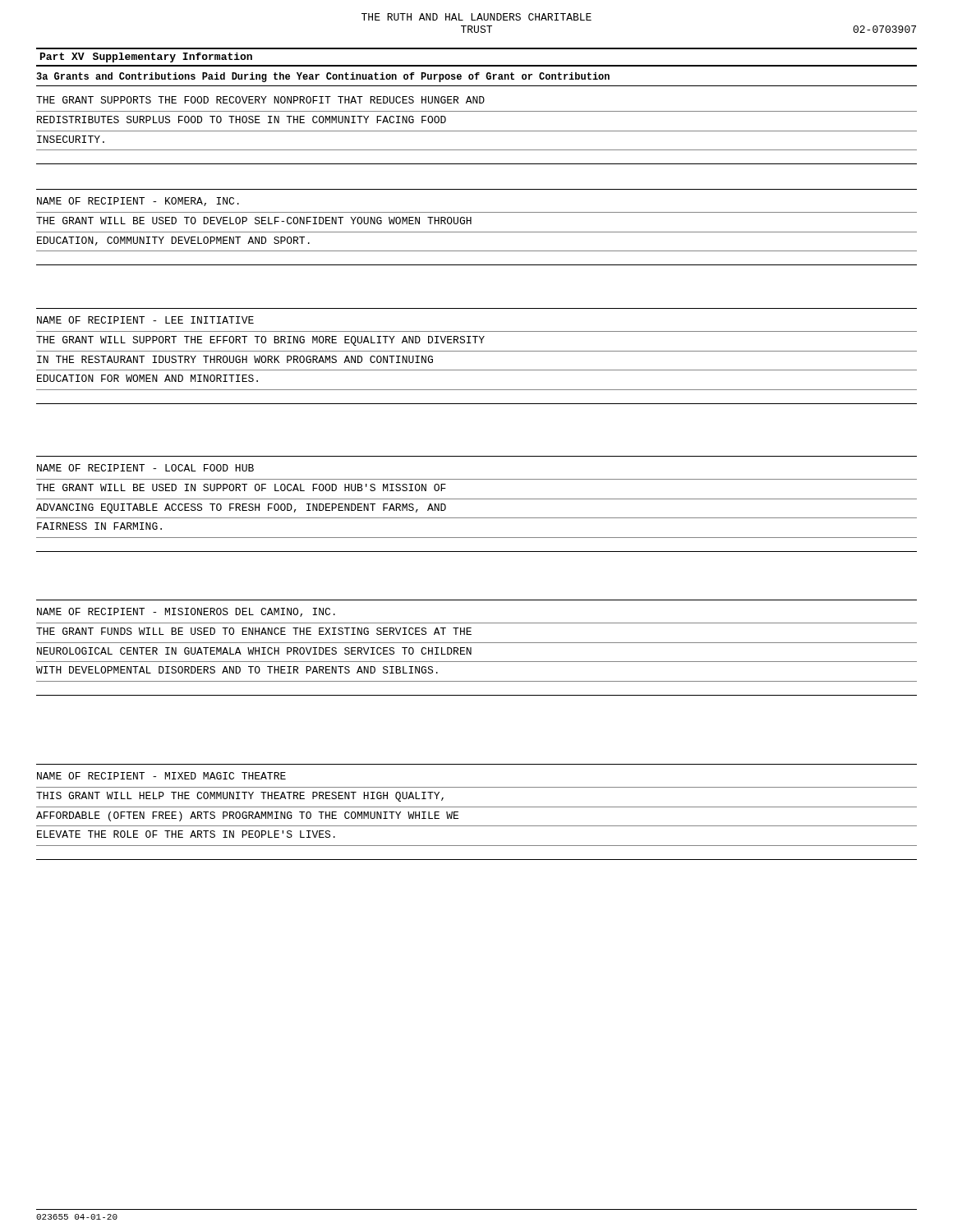Image resolution: width=953 pixels, height=1232 pixels.
Task: Point to the block beginning "NAME OF RECIPIENT - MIXED MAGIC"
Action: point(476,812)
